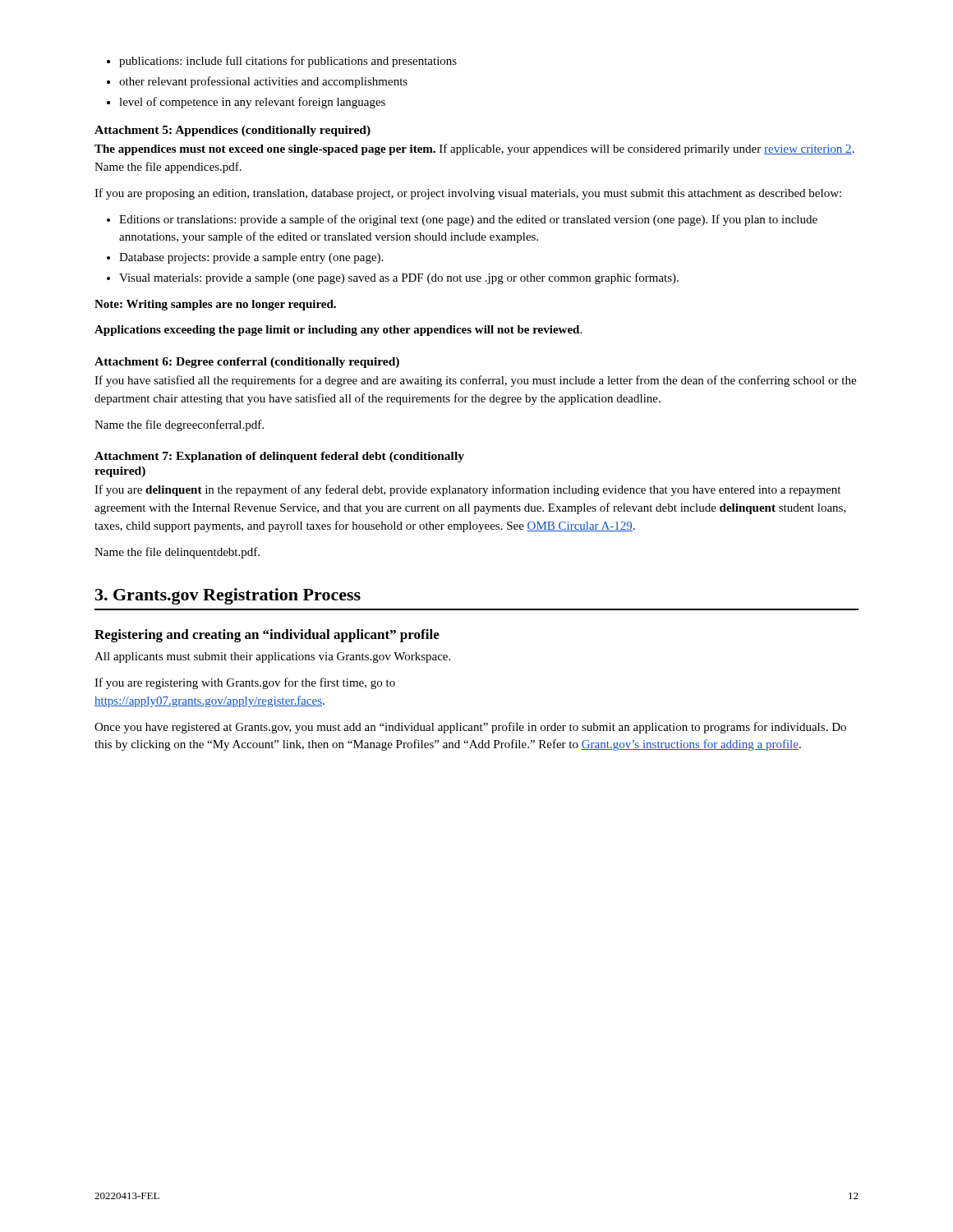953x1232 pixels.
Task: Click the passage that begins "publications: include full"
Action: (288, 62)
